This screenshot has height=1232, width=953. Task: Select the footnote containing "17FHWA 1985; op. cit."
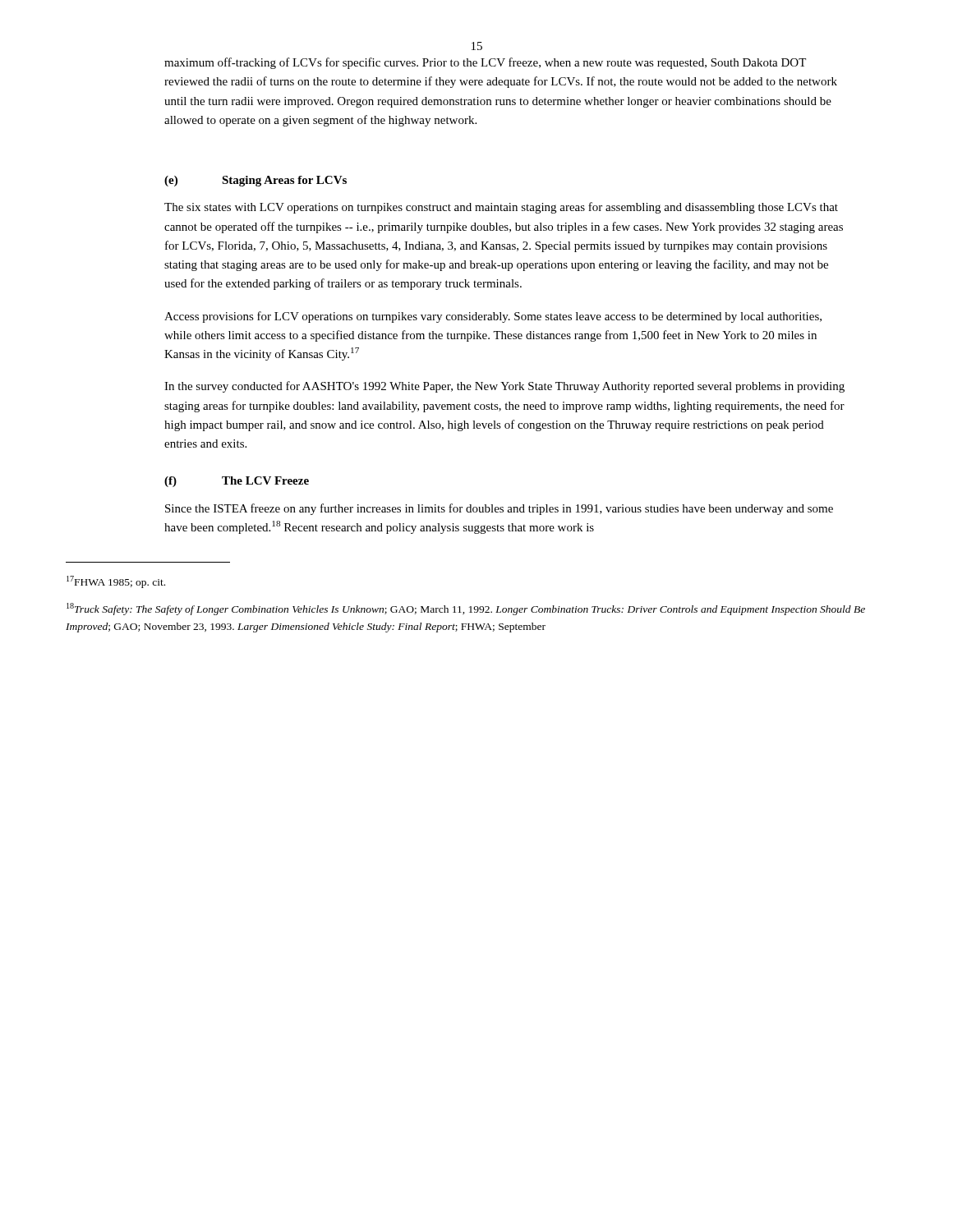click(116, 582)
